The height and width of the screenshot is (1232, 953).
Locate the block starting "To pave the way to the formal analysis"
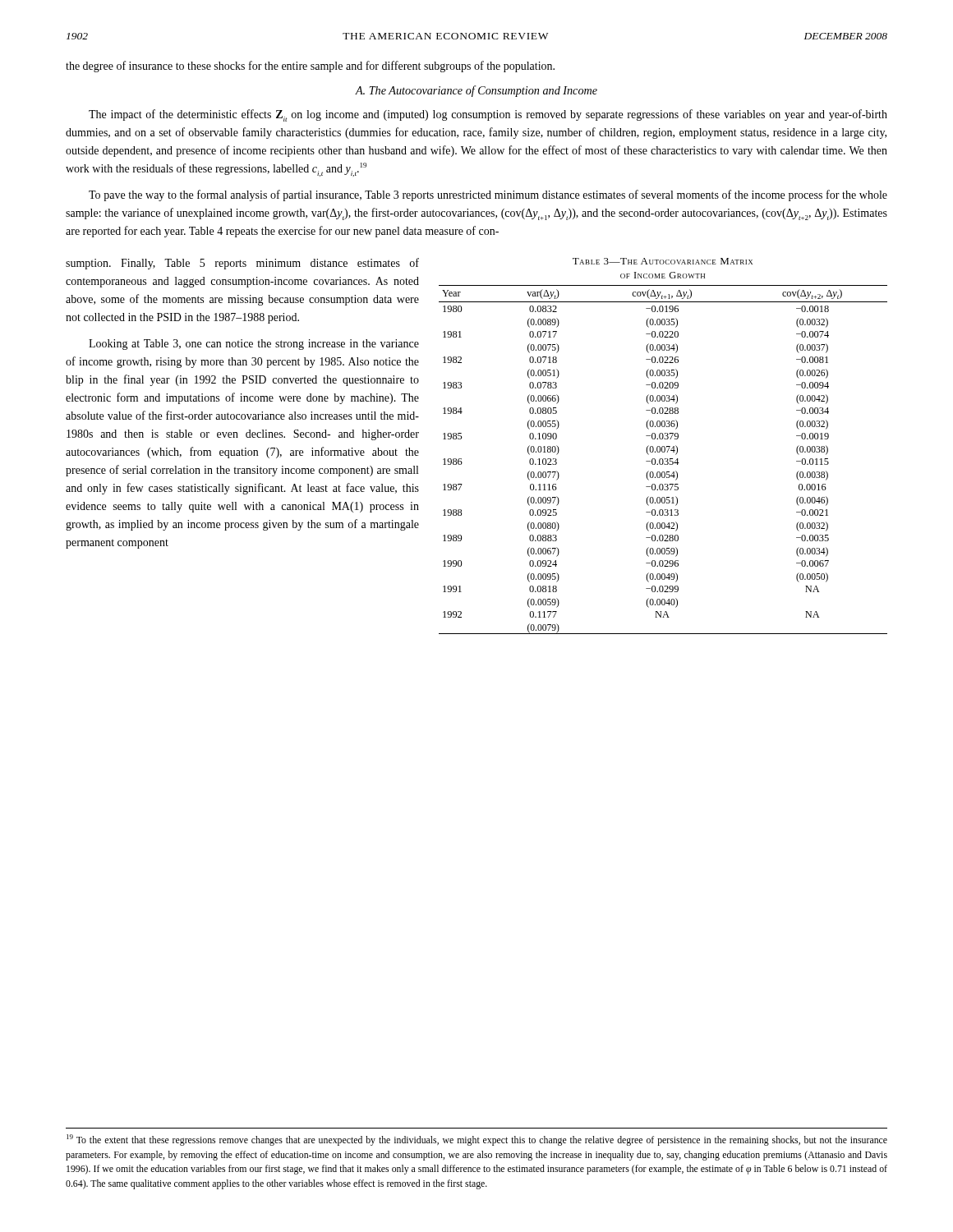point(476,213)
